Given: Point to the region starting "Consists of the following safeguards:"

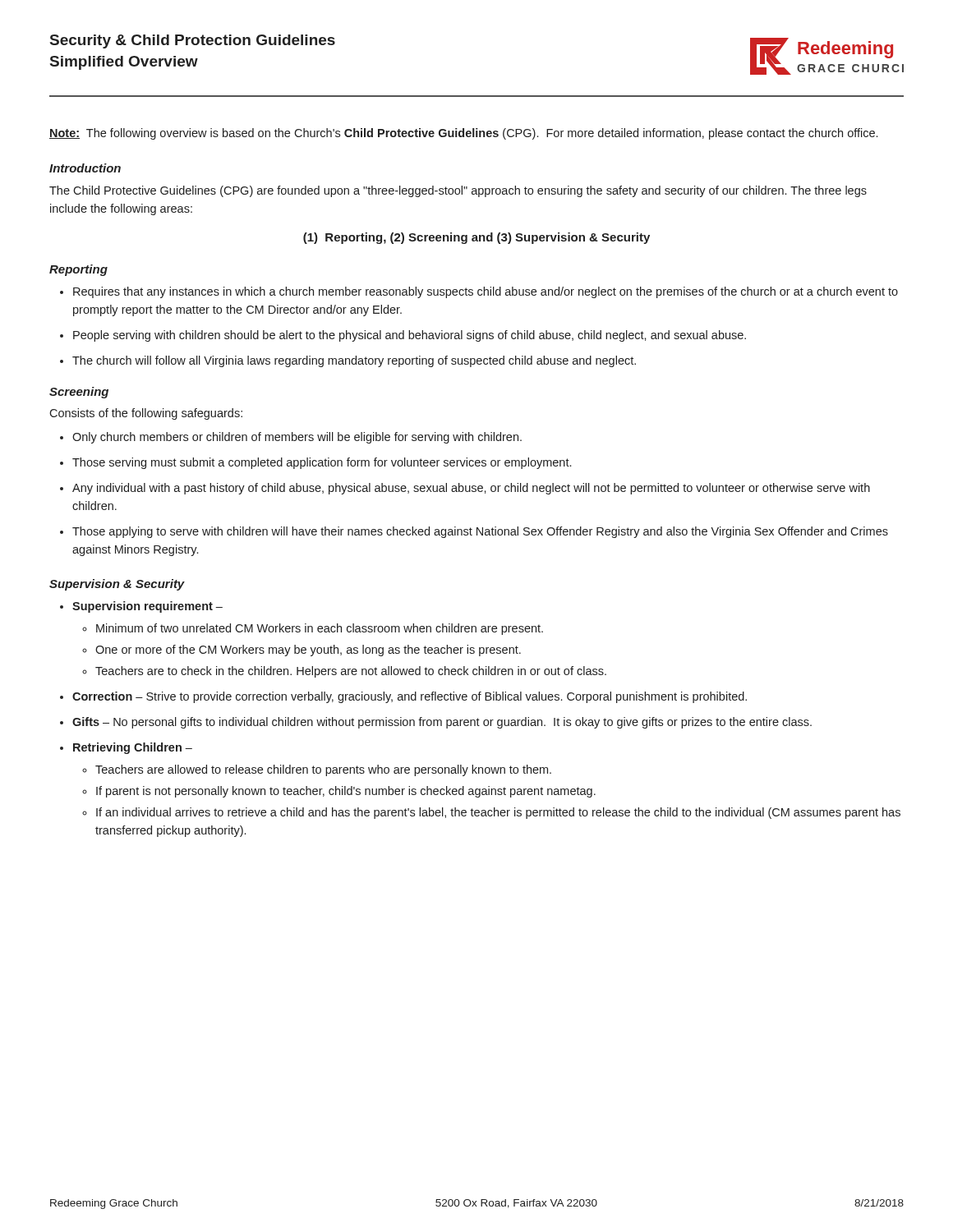Looking at the screenshot, I should pyautogui.click(x=146, y=413).
